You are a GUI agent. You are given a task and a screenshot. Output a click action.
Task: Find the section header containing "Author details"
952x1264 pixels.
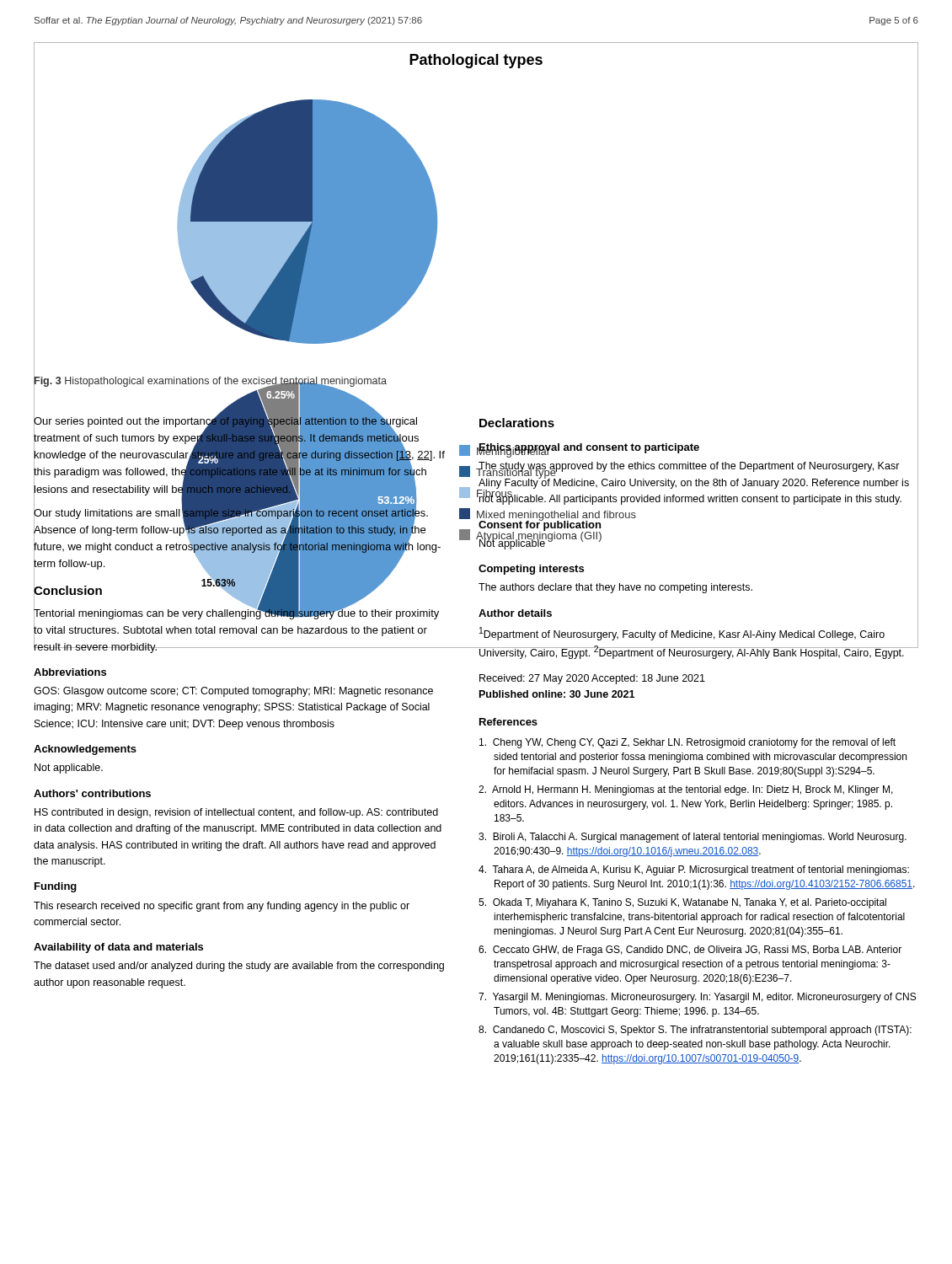(x=515, y=613)
